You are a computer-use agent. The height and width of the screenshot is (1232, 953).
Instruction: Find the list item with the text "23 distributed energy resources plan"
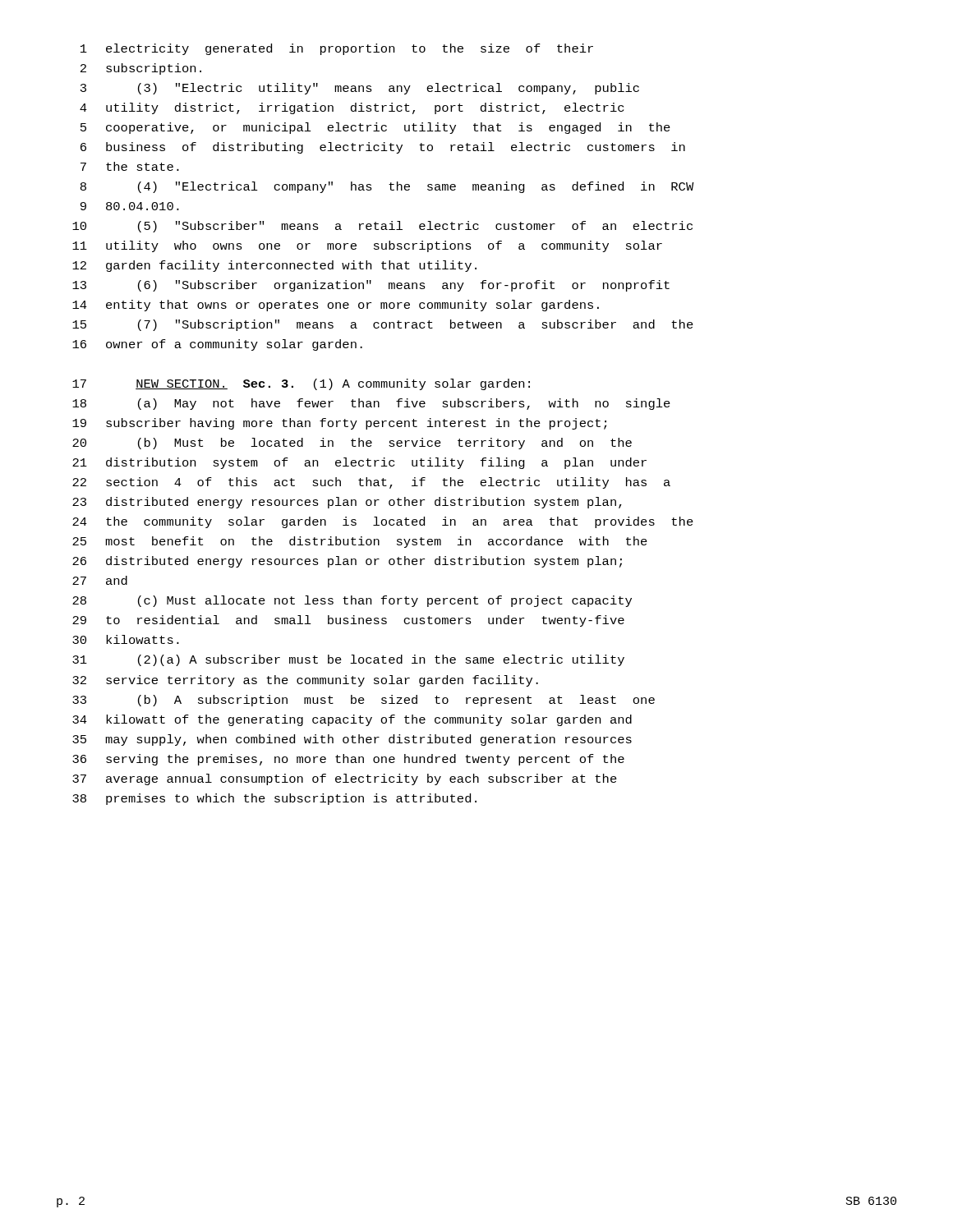(476, 503)
